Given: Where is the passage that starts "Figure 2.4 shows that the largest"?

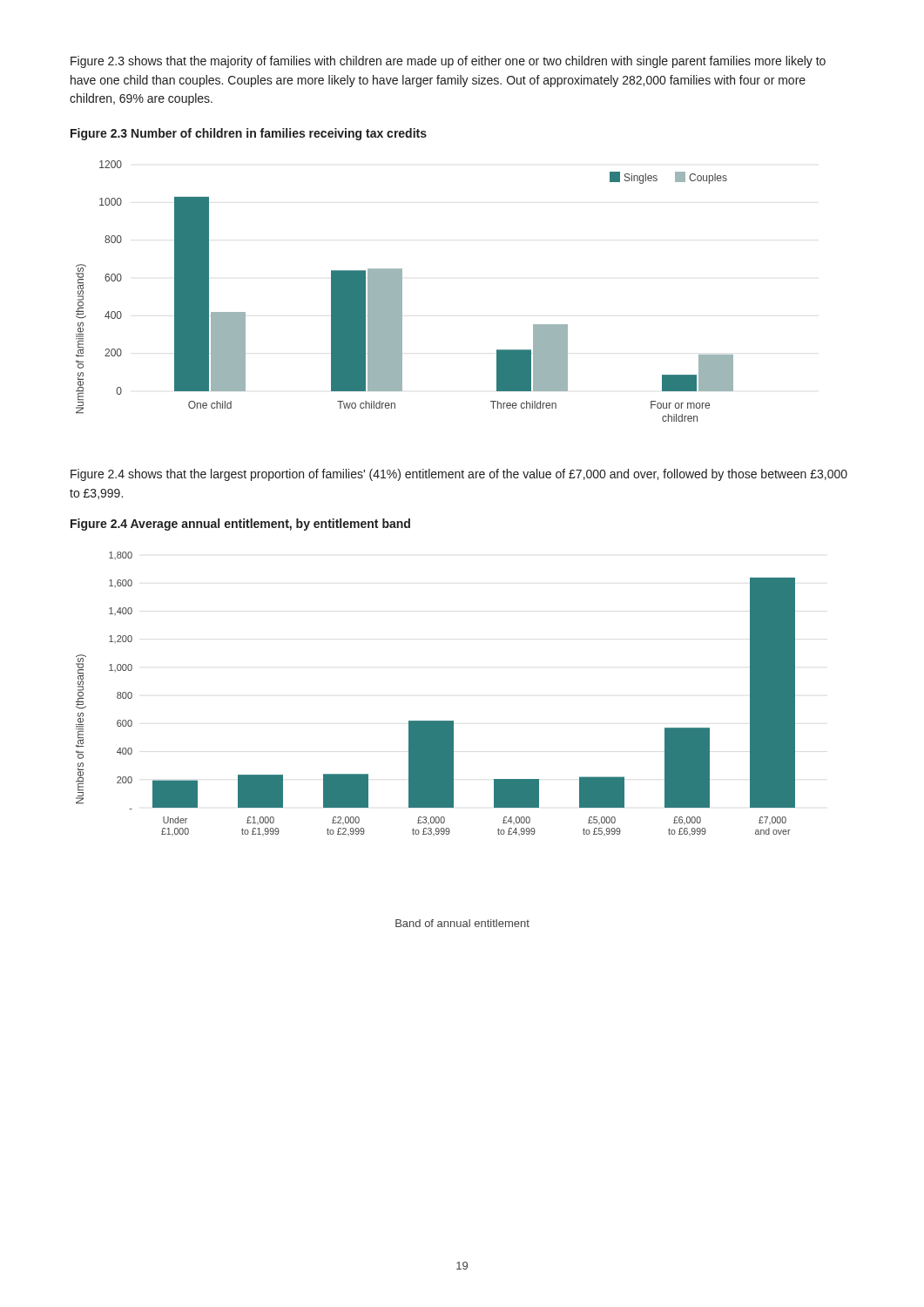Looking at the screenshot, I should pos(459,484).
